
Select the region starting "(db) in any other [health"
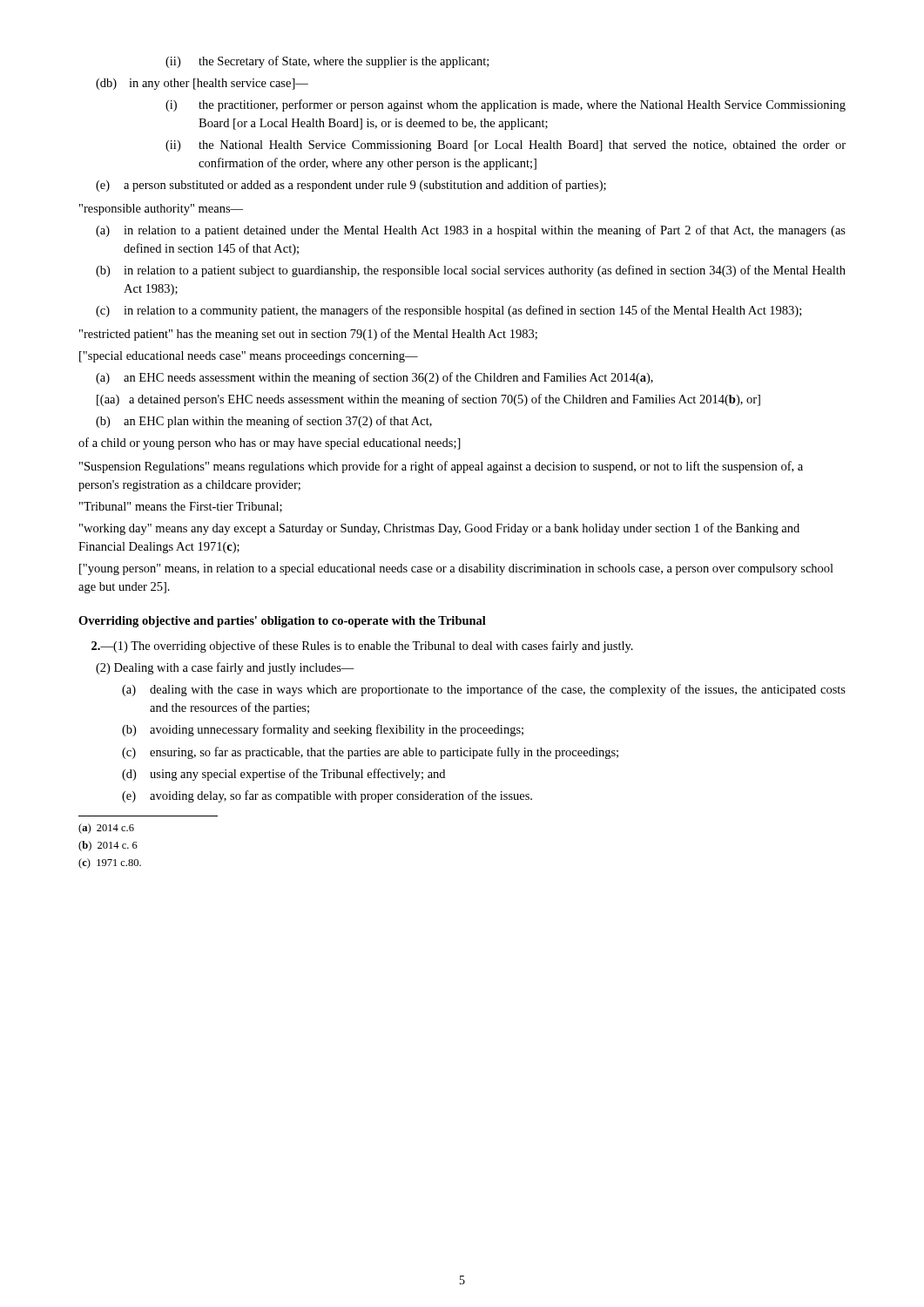coord(202,84)
